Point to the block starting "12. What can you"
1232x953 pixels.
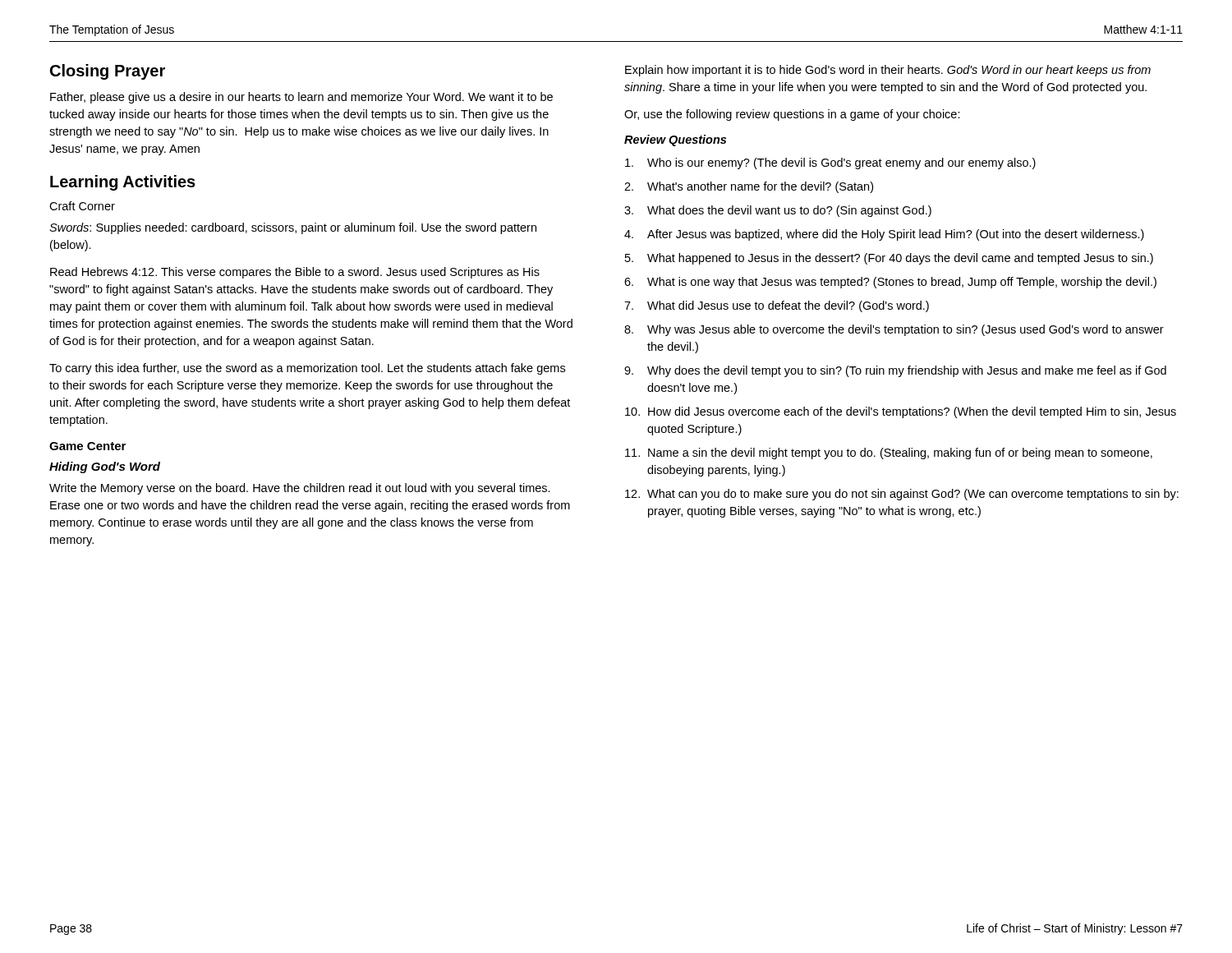(x=903, y=503)
